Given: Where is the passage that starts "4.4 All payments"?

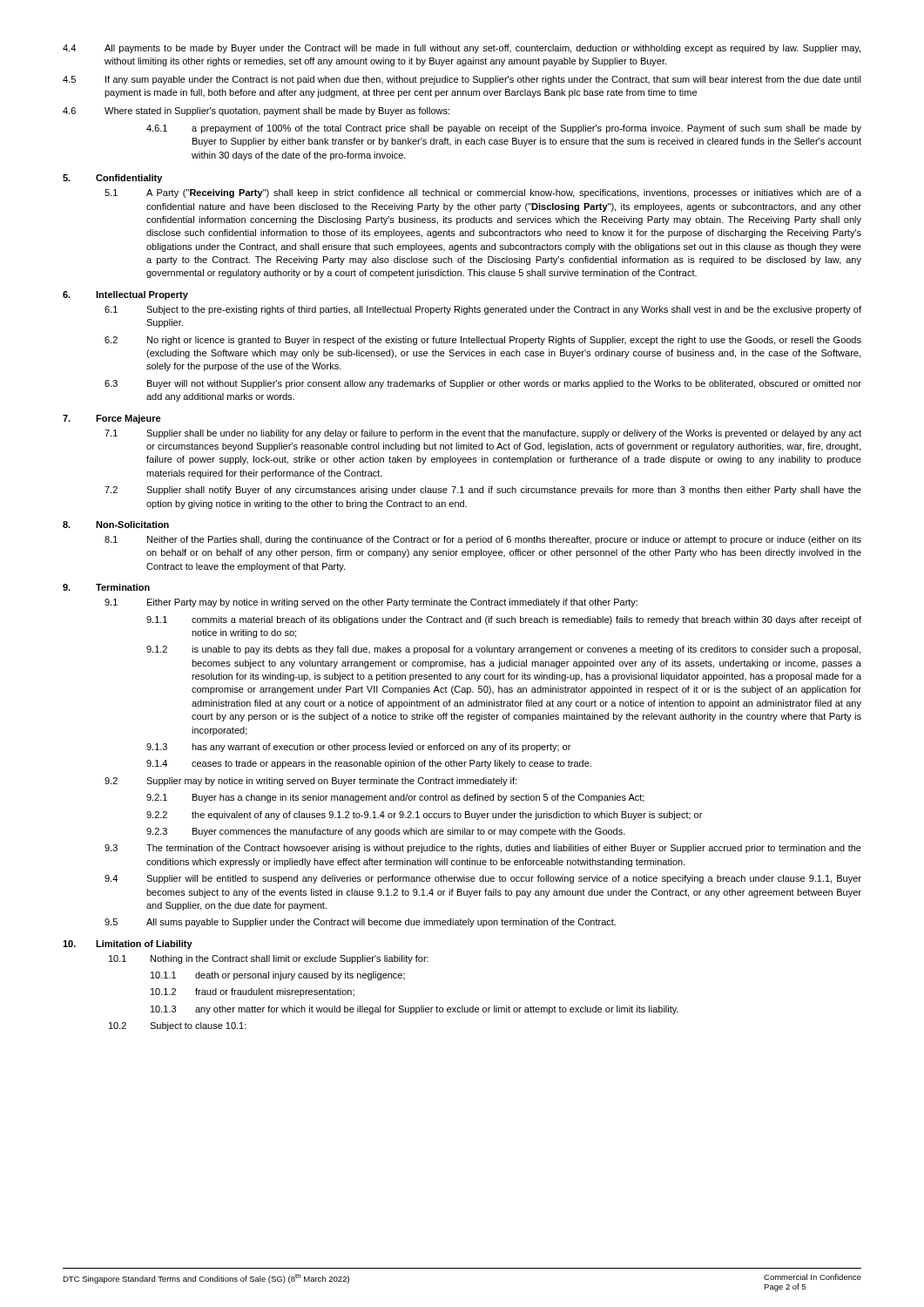Looking at the screenshot, I should [x=462, y=55].
